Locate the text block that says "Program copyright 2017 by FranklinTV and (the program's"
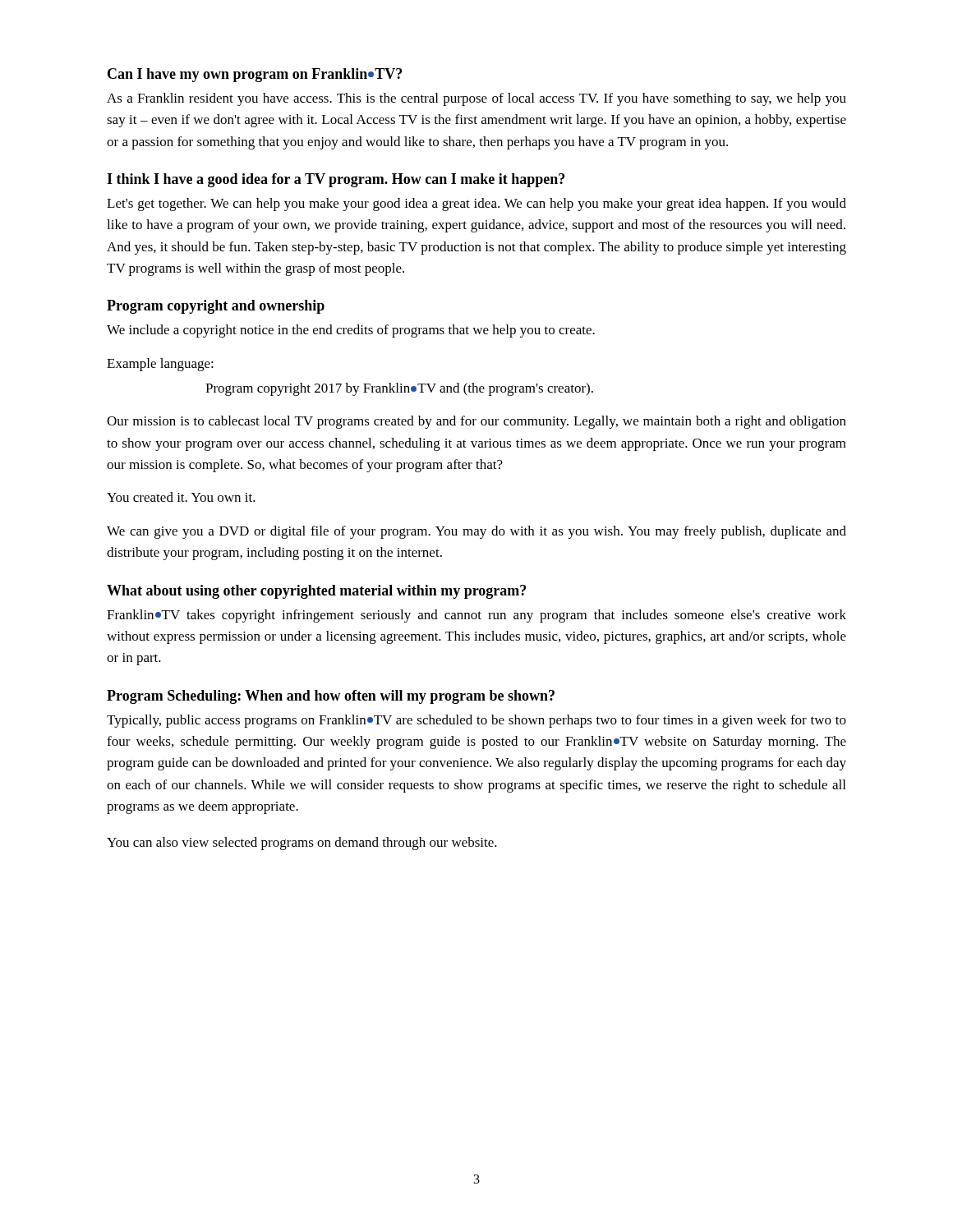 (x=400, y=388)
